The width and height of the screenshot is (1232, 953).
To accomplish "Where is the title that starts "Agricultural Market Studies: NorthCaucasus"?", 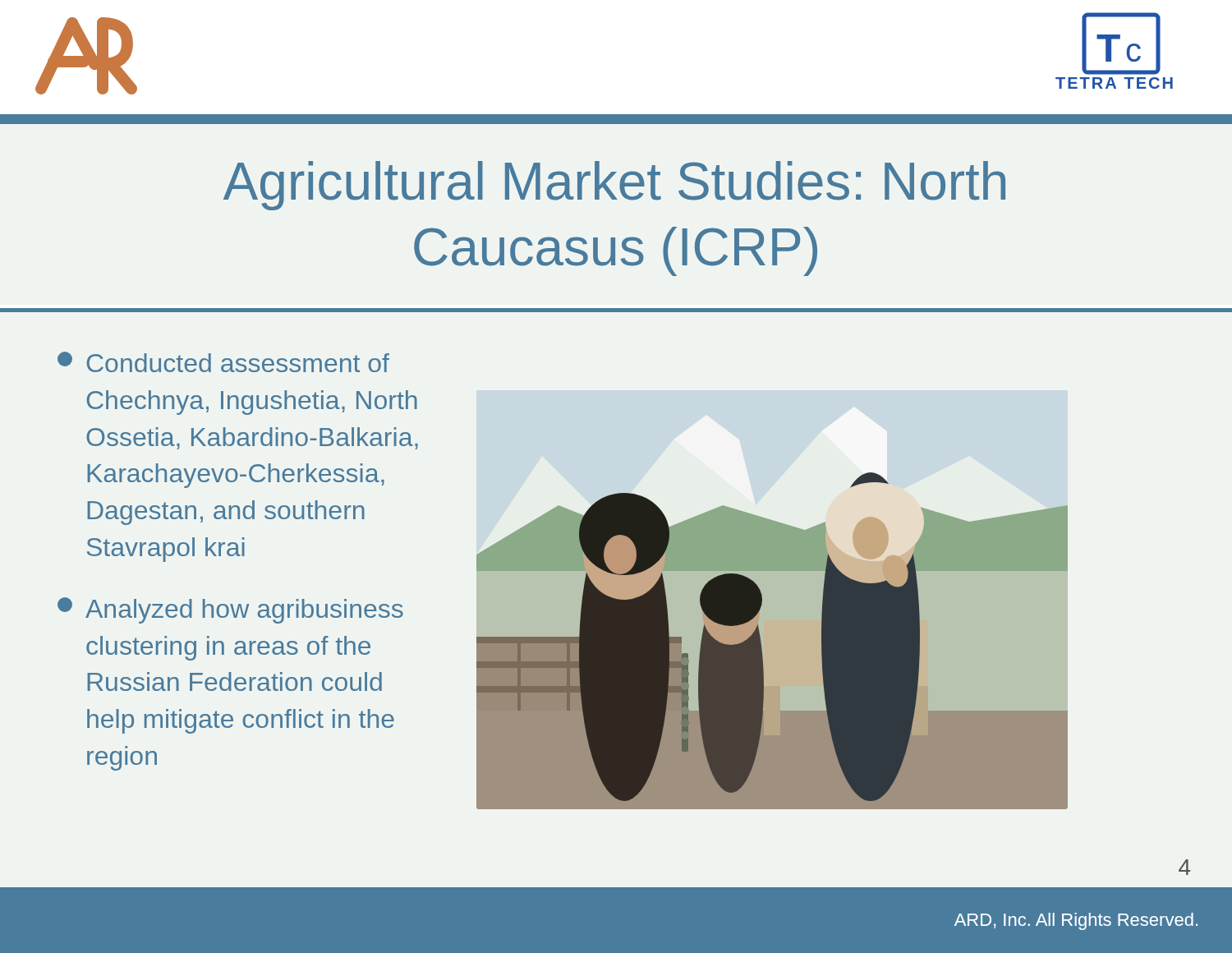I will pos(616,214).
